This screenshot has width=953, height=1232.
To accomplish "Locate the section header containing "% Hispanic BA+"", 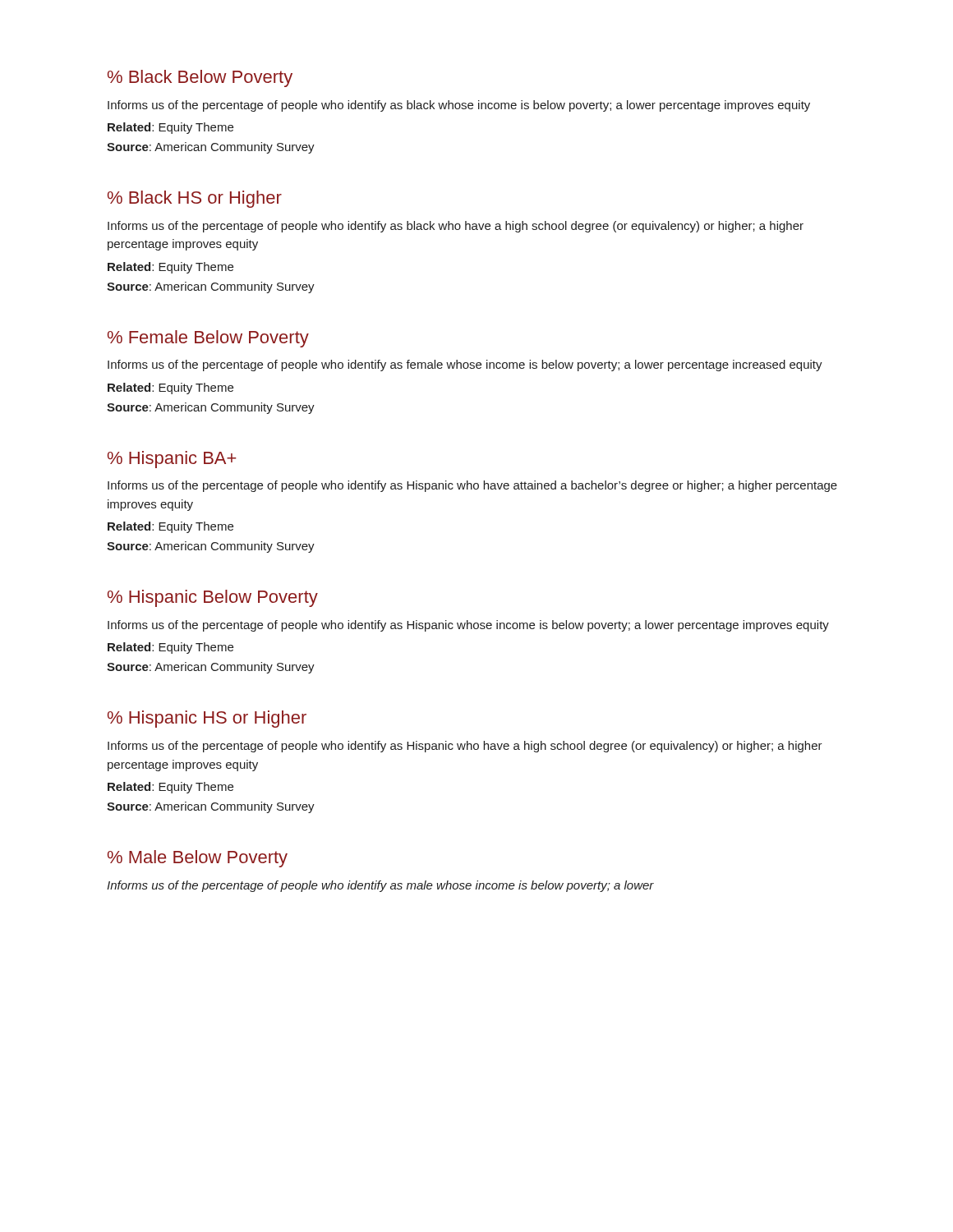I will (172, 458).
